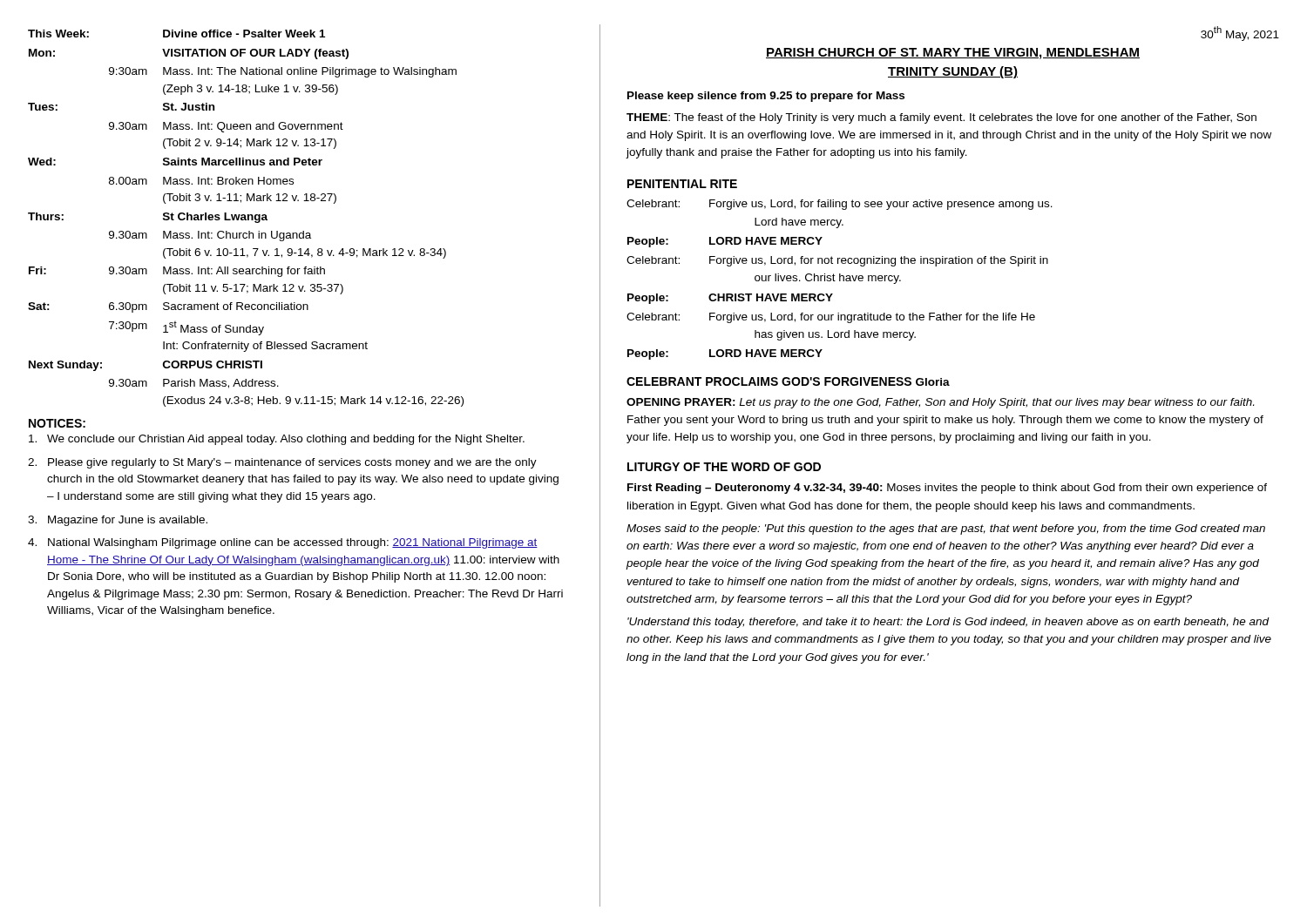1307x924 pixels.
Task: Click on the text block starting "OPENING PRAYER: Let us pray"
Action: pyautogui.click(x=945, y=419)
